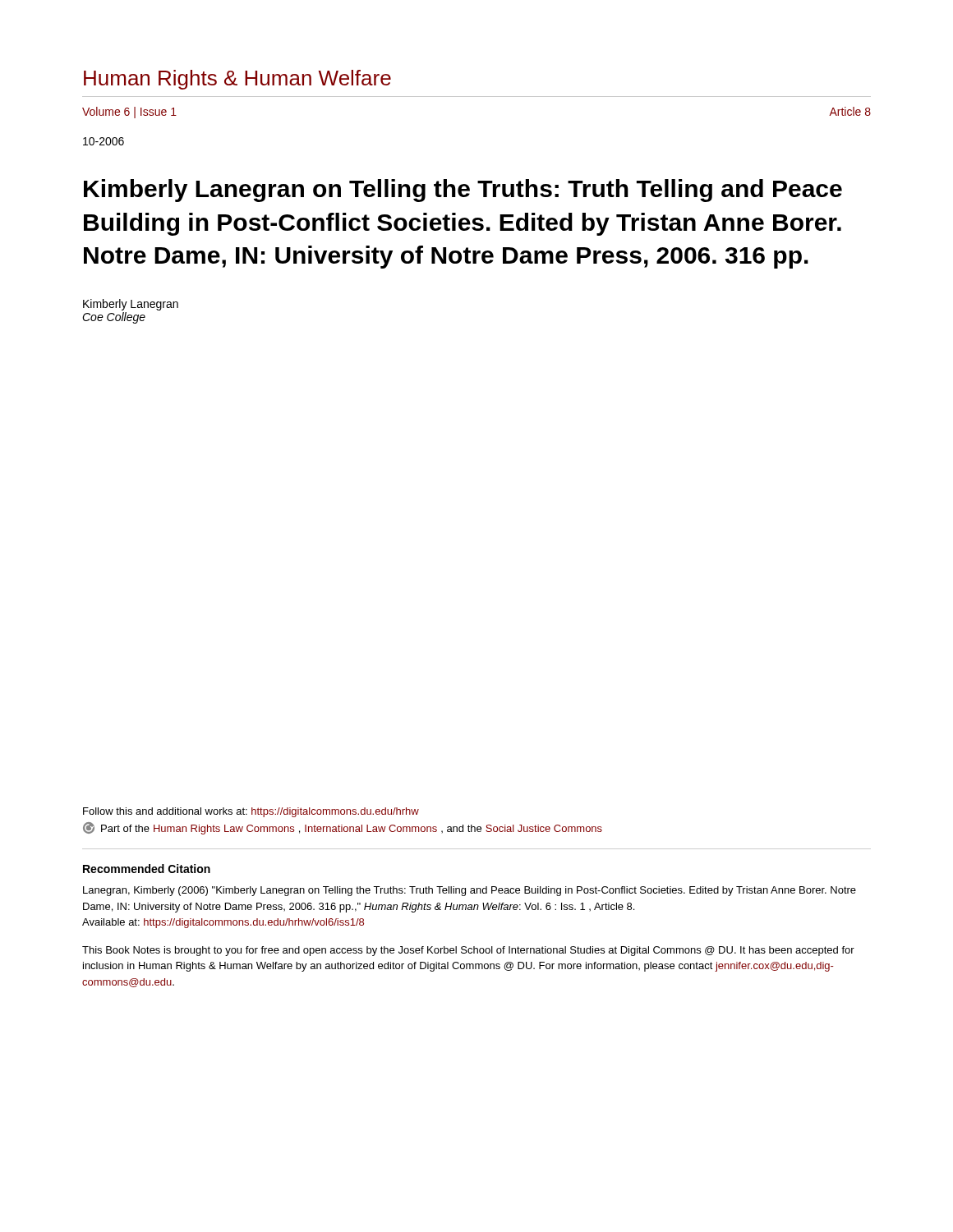This screenshot has width=953, height=1232.
Task: Find the block on this page that starts "Volume 6 | Issue 1"
Action: pos(126,111)
